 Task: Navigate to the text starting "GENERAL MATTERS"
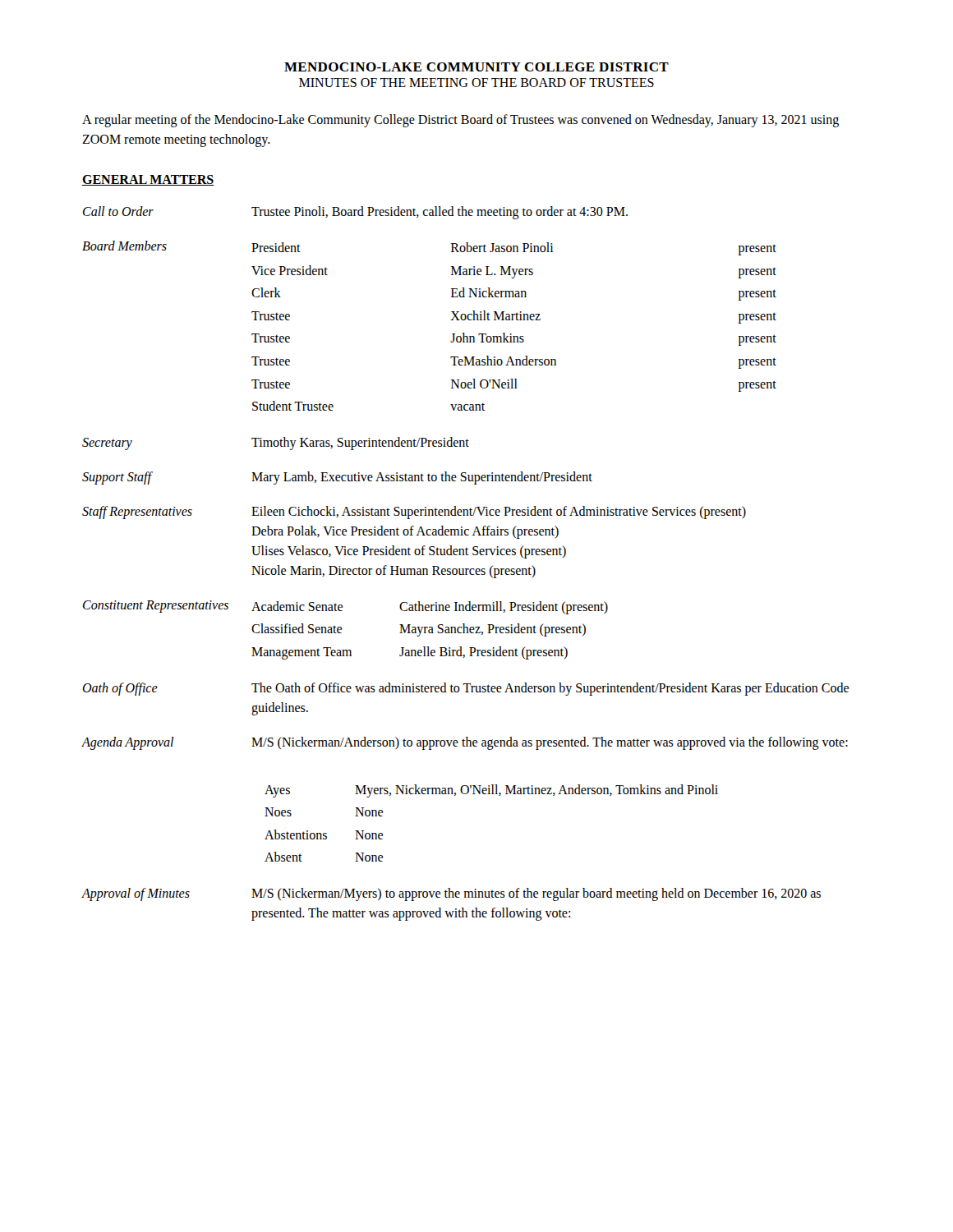pos(148,179)
